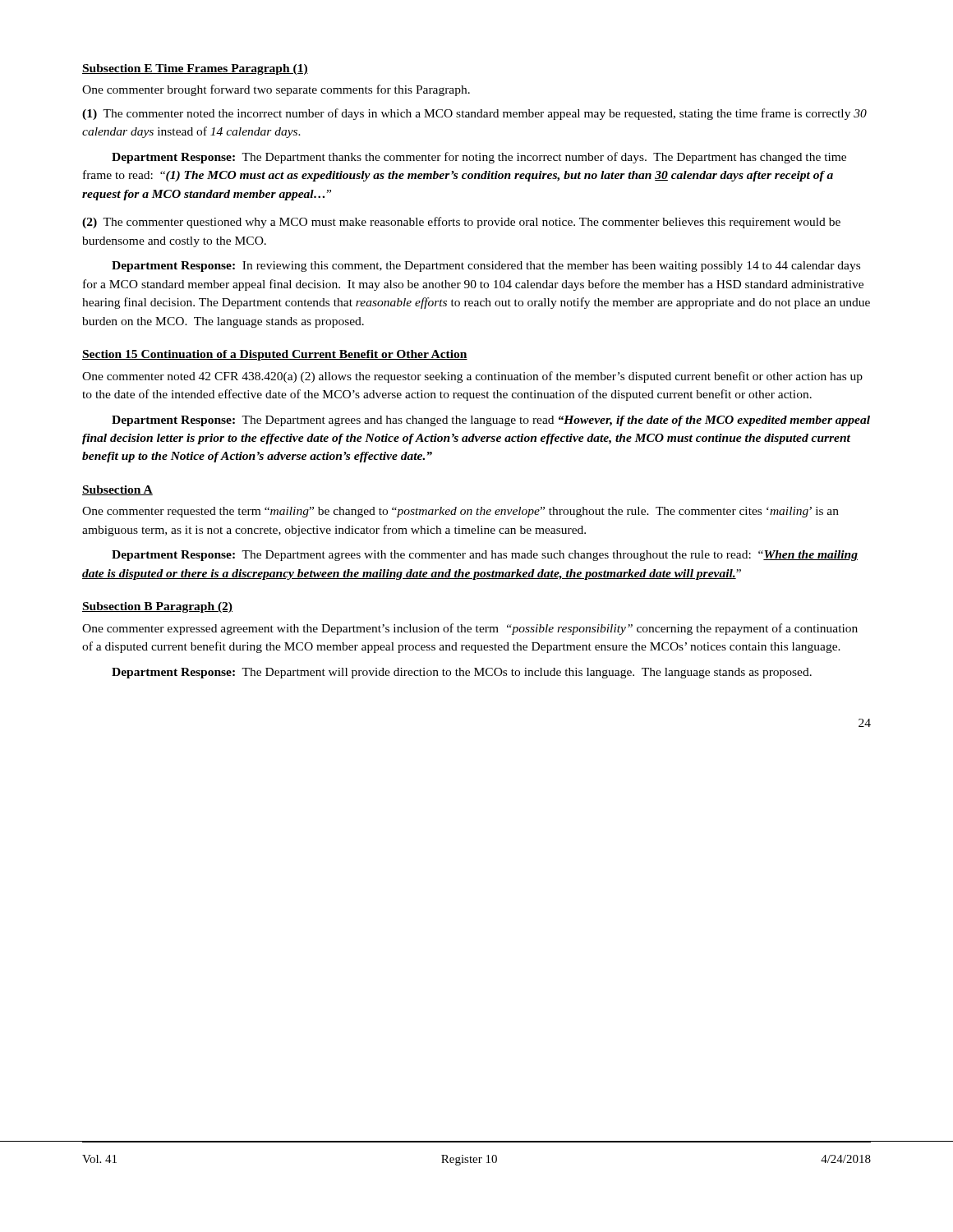Select the text starting "One commenter brought forward two separate"
Image resolution: width=953 pixels, height=1232 pixels.
coord(476,111)
